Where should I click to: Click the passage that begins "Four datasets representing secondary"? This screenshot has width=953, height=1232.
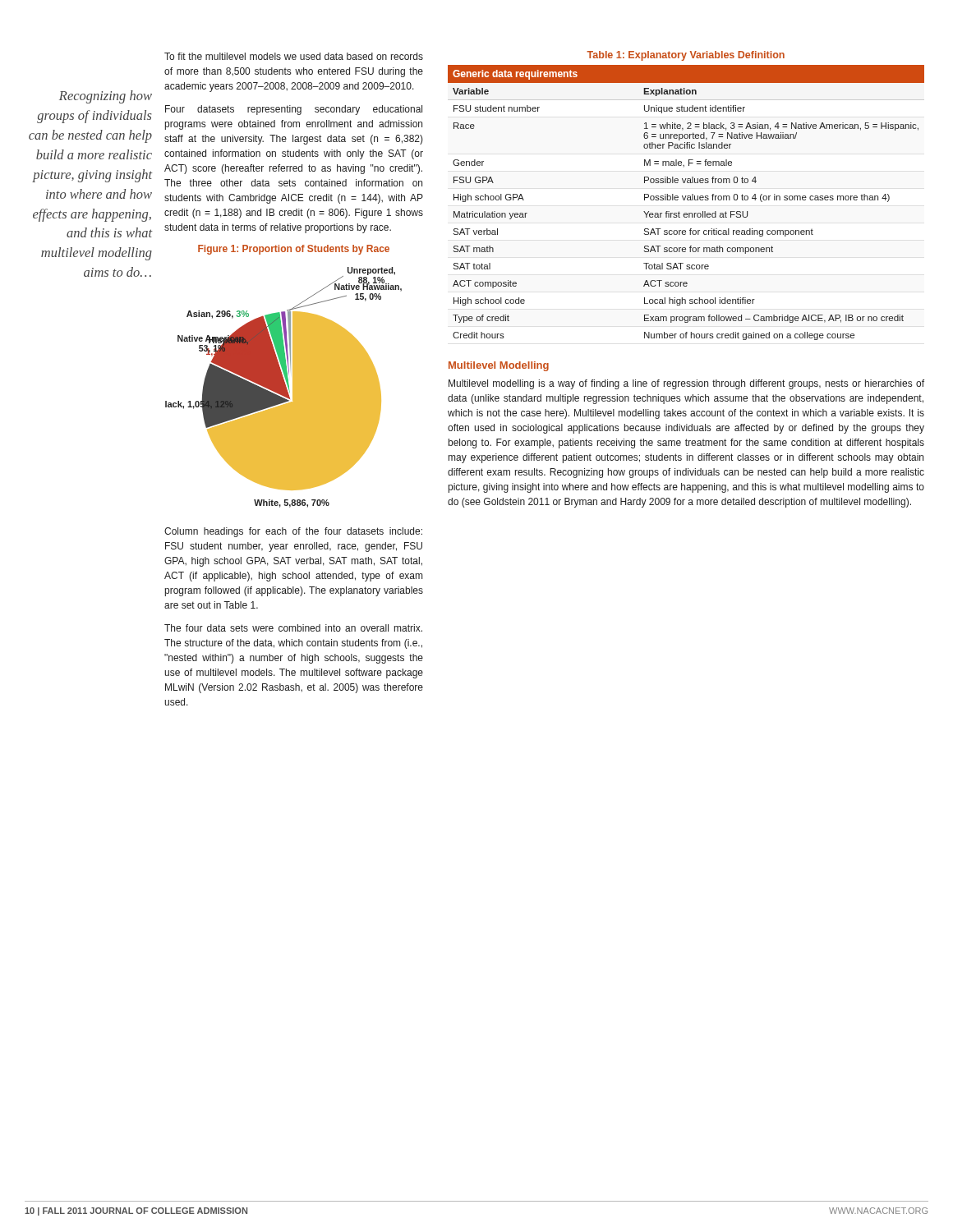294,168
